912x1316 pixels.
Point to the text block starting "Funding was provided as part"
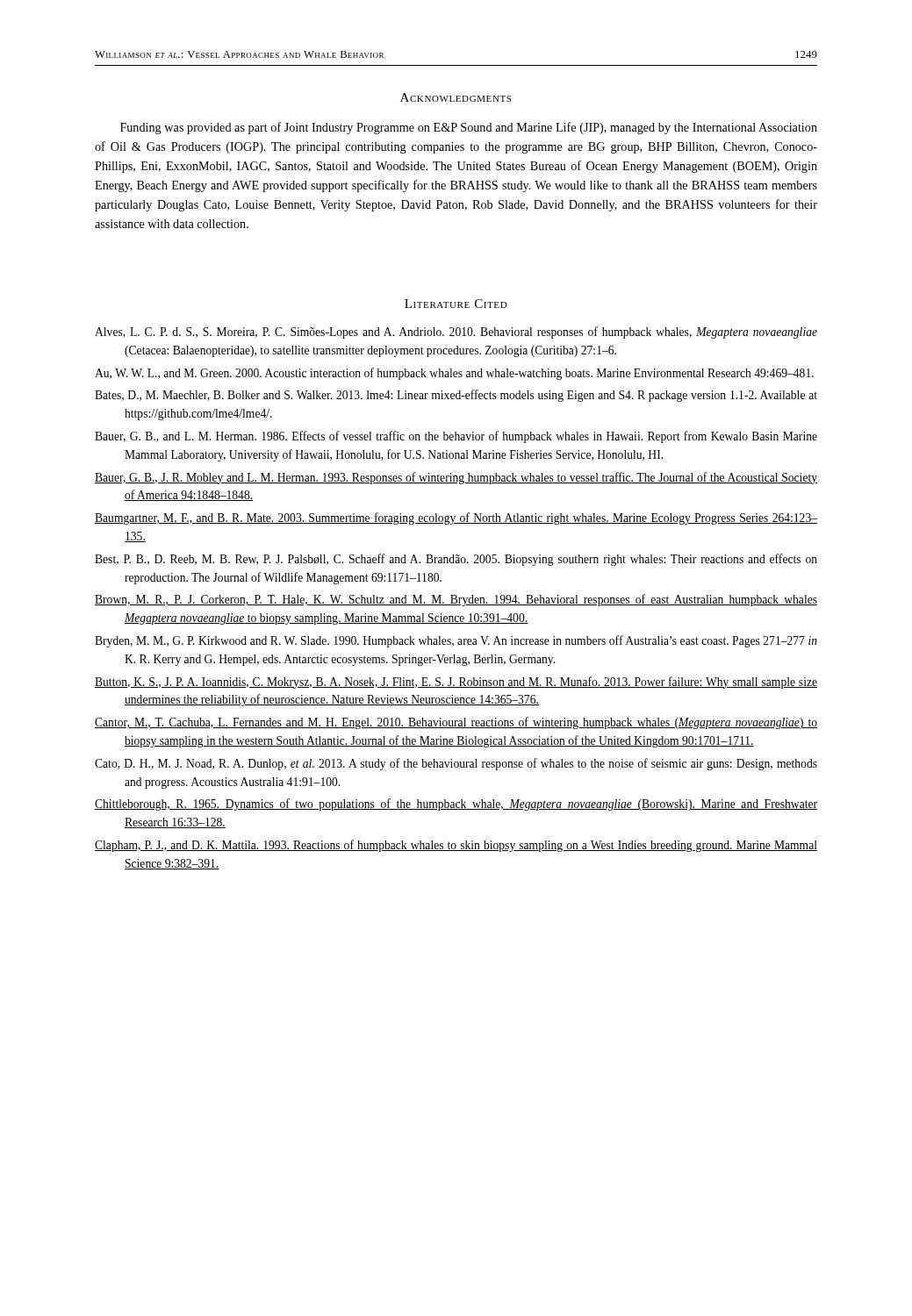pos(456,175)
